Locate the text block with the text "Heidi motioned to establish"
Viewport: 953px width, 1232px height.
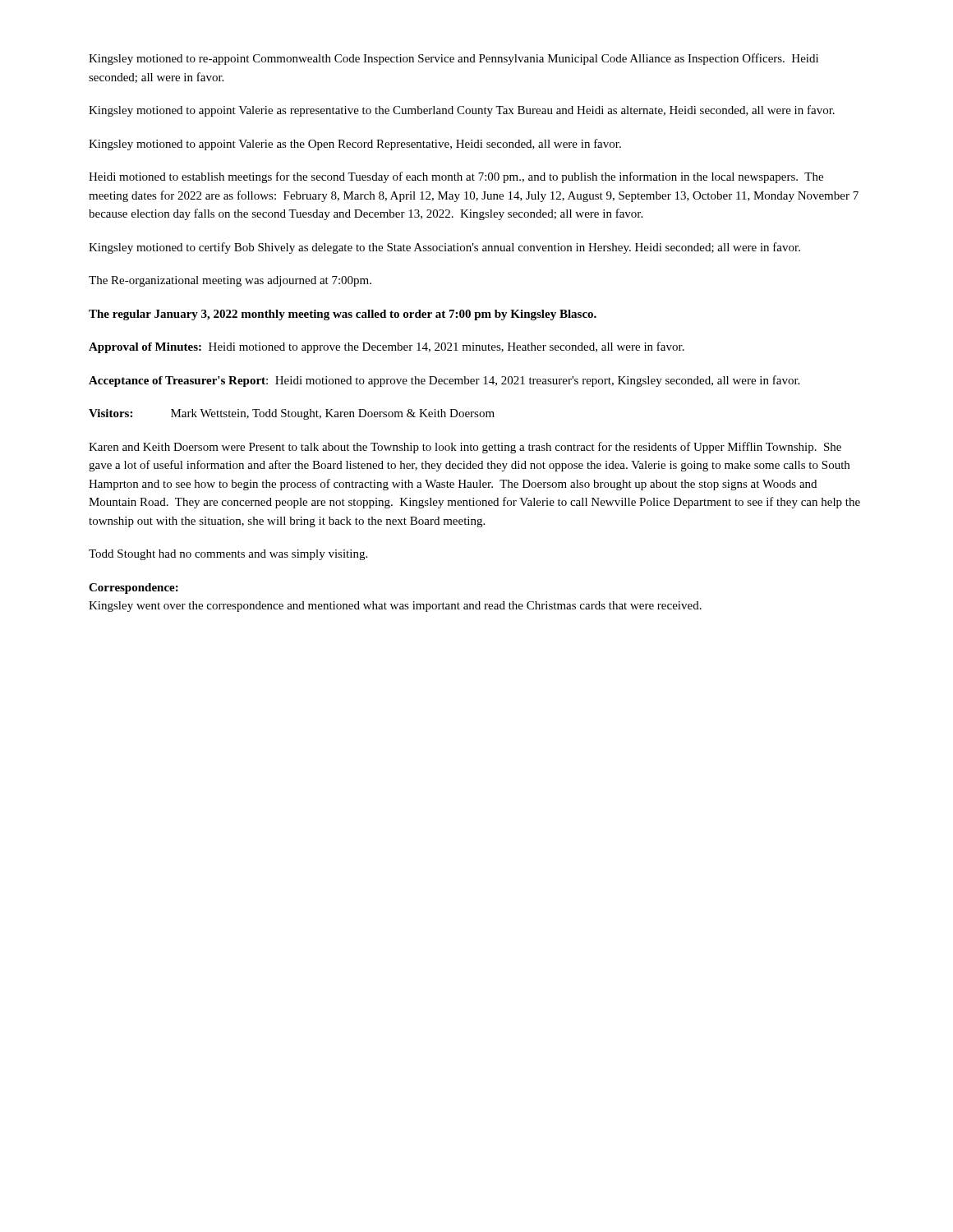coord(474,195)
